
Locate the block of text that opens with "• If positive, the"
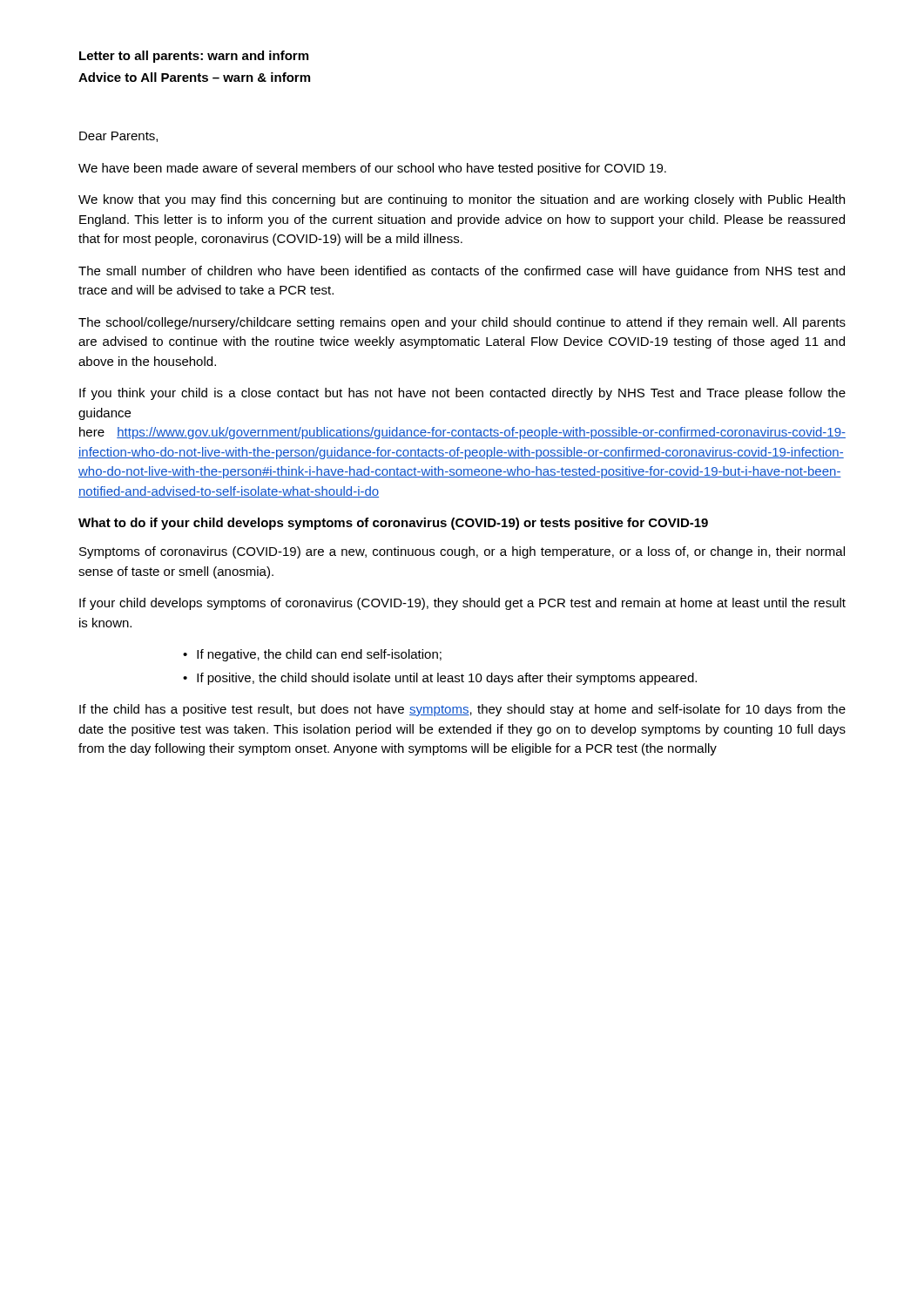click(x=440, y=678)
